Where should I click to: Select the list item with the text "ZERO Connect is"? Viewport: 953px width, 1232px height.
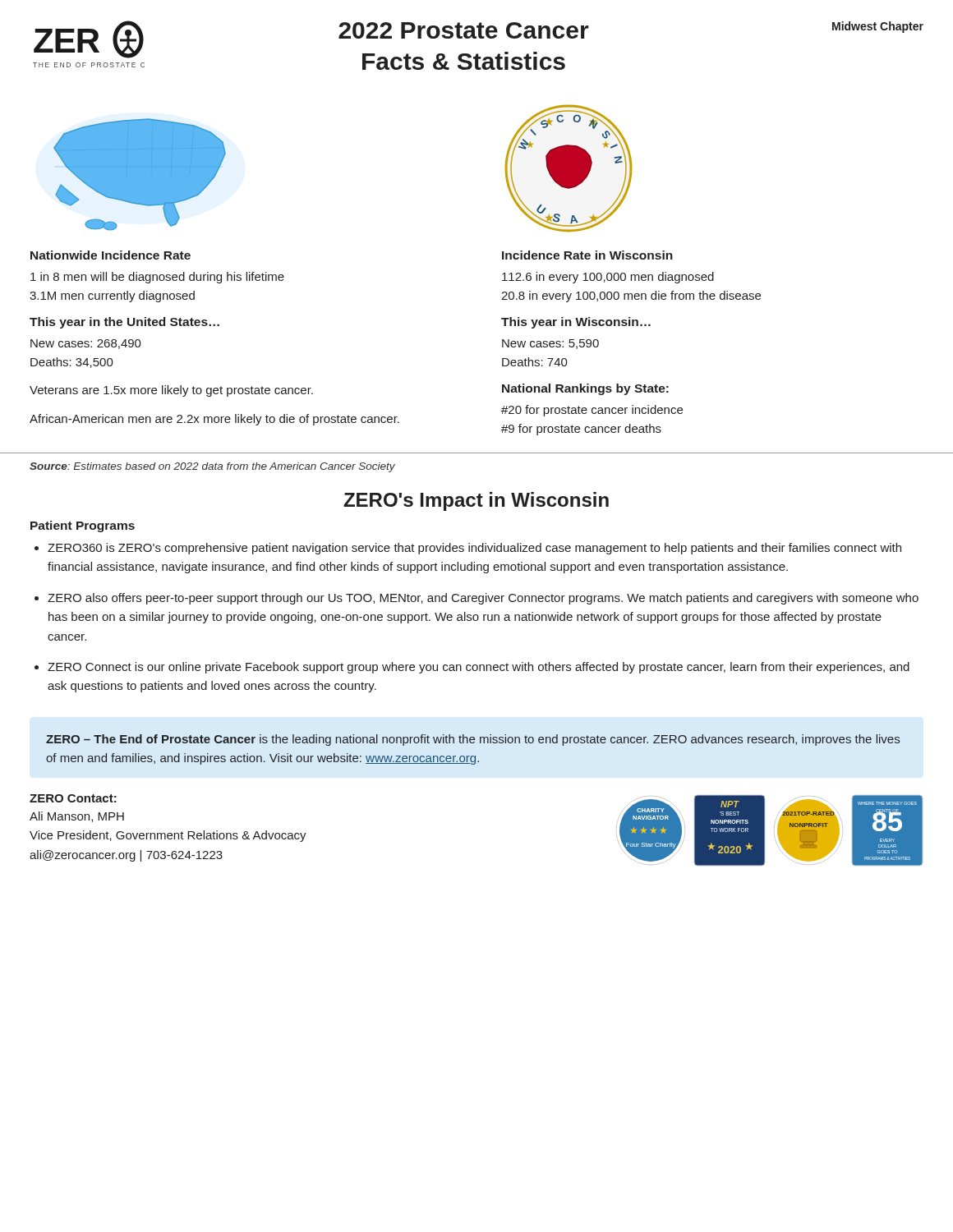pyautogui.click(x=479, y=676)
